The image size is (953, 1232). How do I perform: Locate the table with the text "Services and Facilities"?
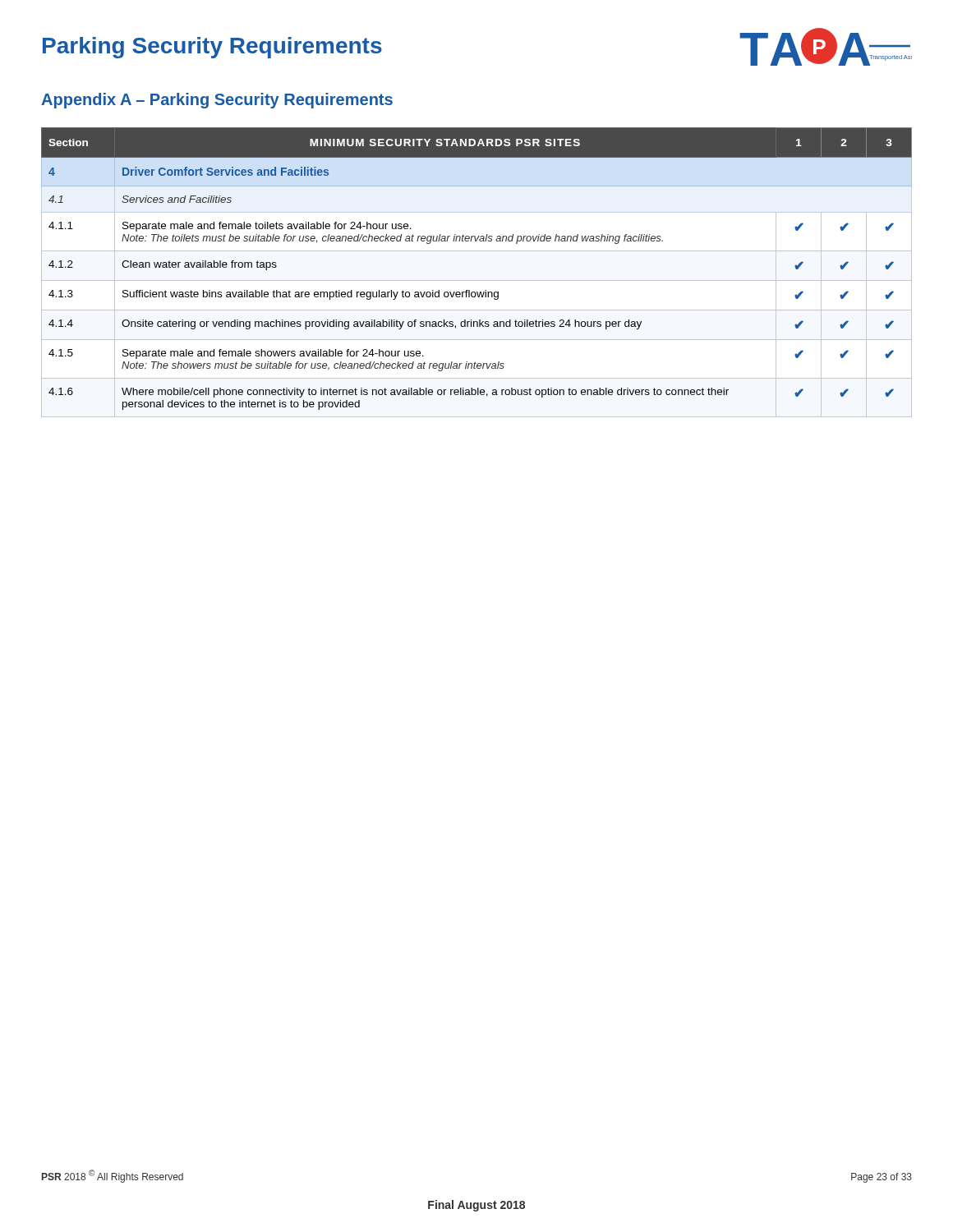coord(476,272)
